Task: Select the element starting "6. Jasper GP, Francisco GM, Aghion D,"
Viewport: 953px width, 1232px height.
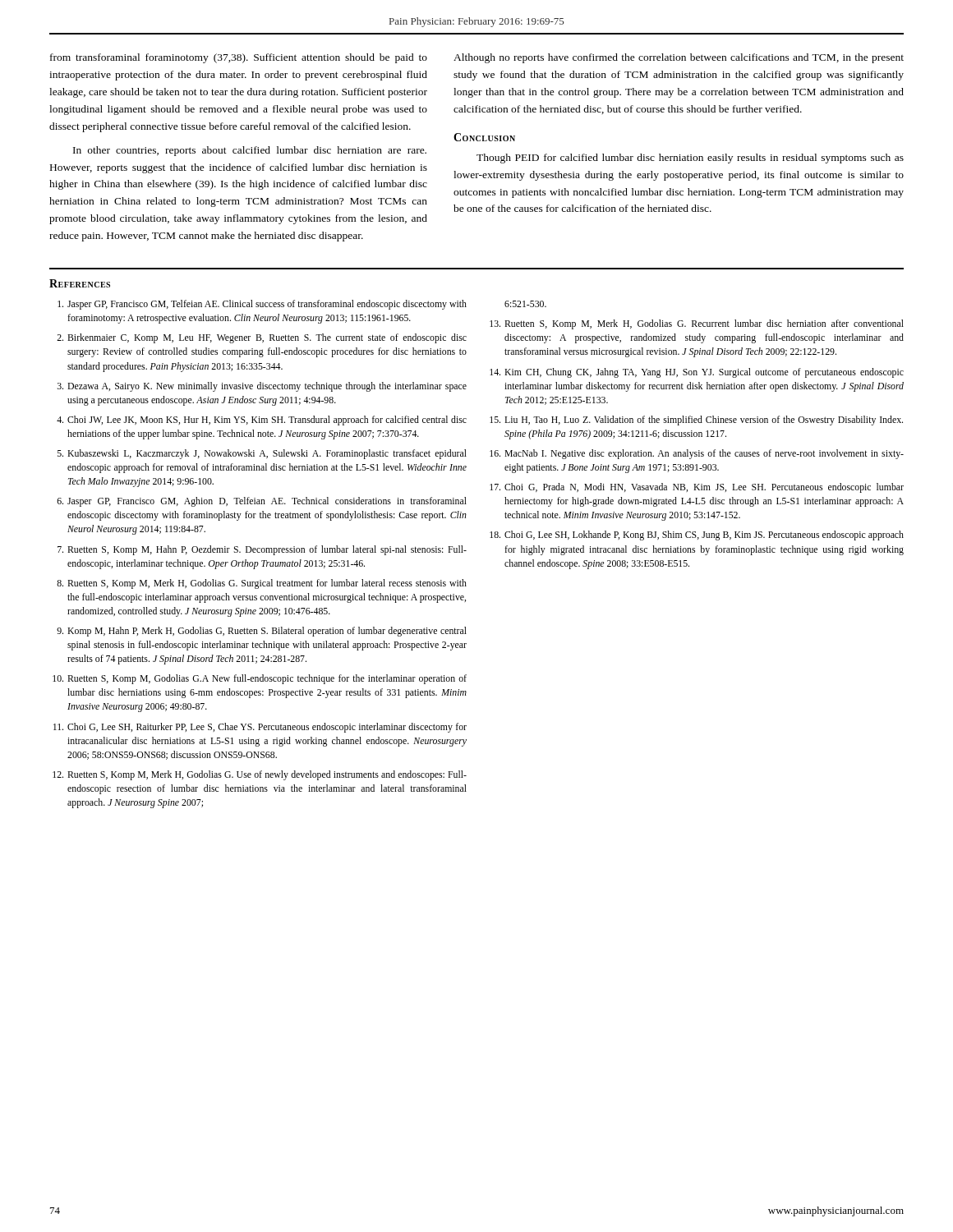Action: 258,516
